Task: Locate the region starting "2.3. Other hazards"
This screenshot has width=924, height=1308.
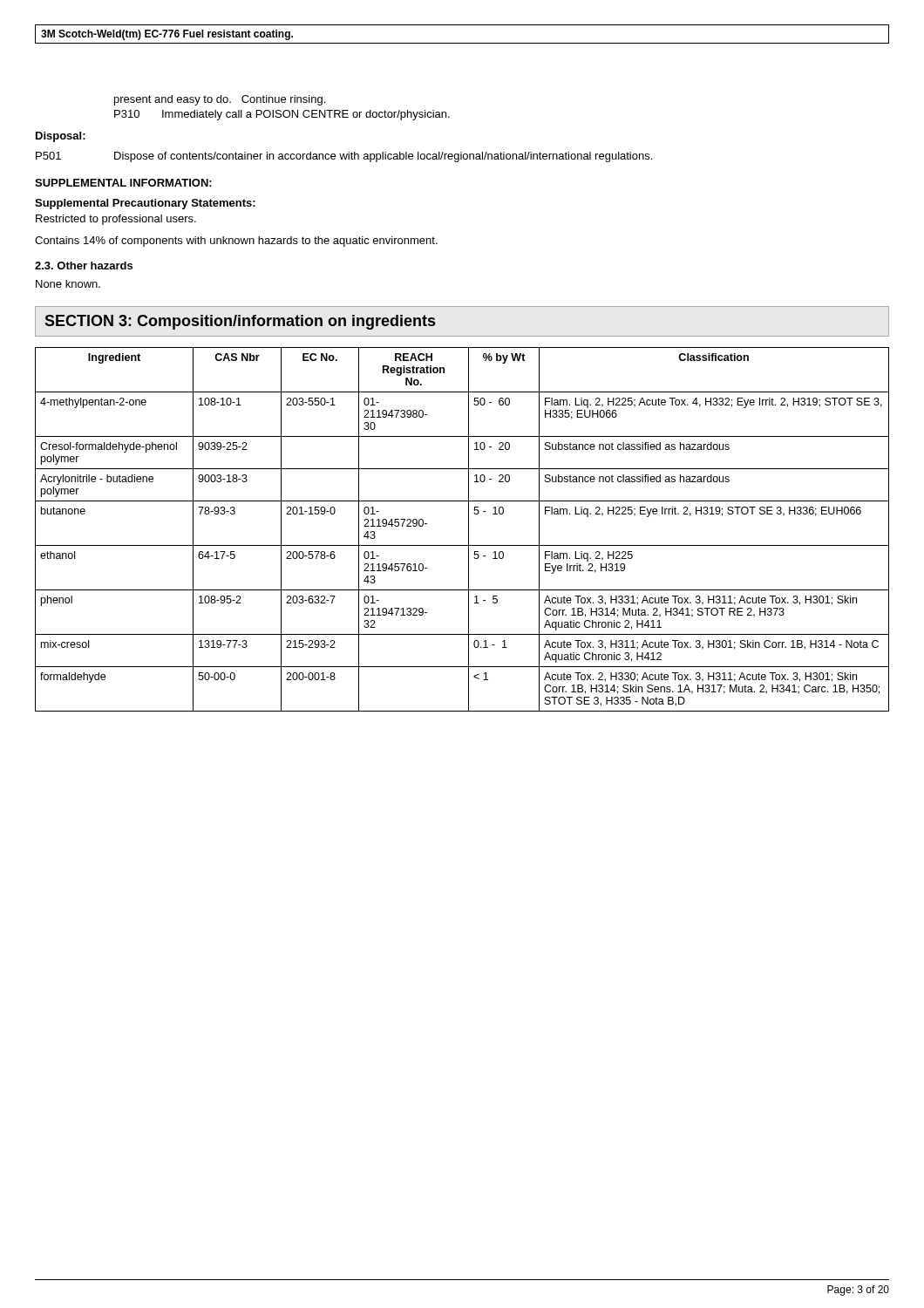Action: click(x=84, y=266)
